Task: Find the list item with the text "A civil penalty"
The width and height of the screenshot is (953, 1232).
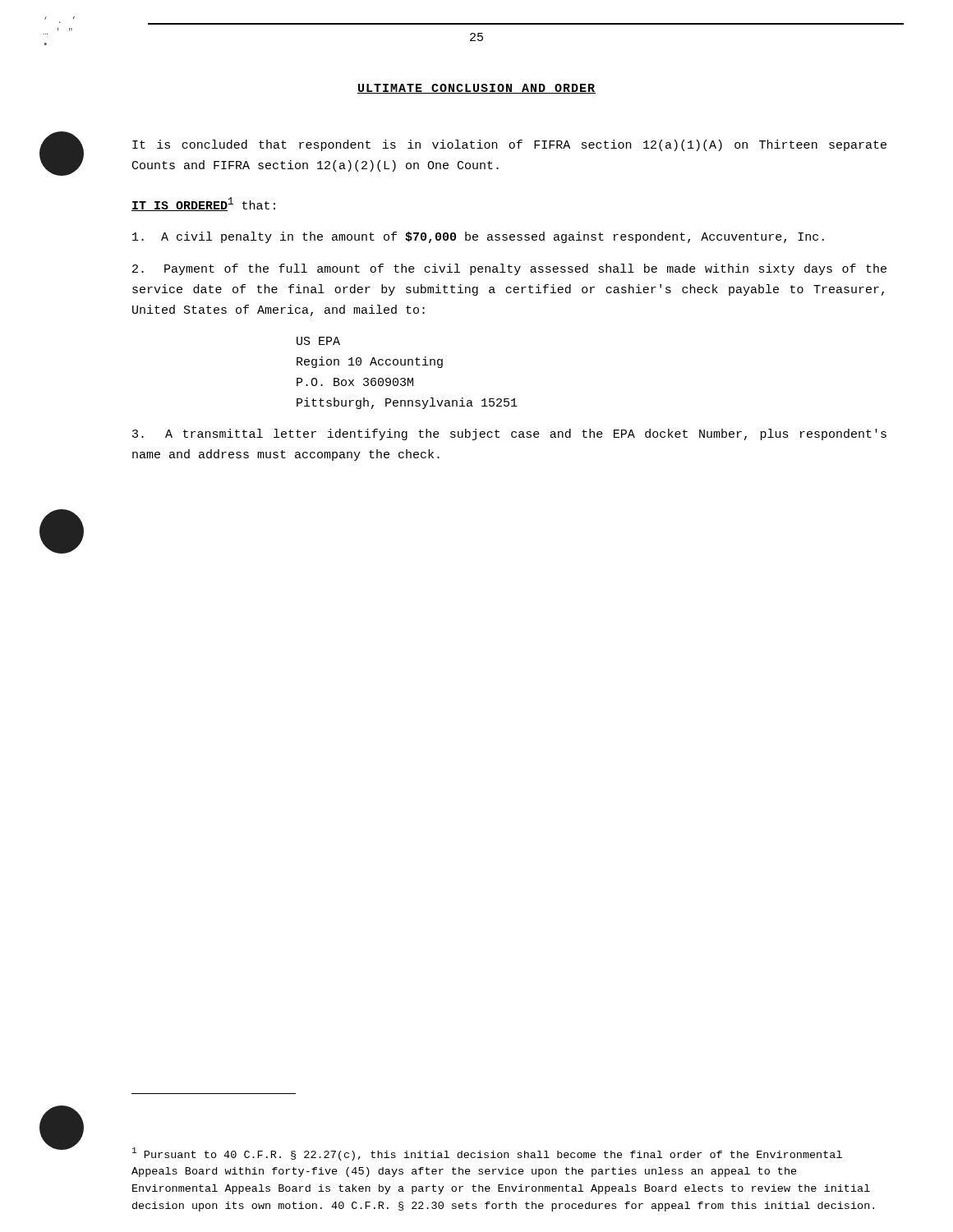Action: (479, 238)
